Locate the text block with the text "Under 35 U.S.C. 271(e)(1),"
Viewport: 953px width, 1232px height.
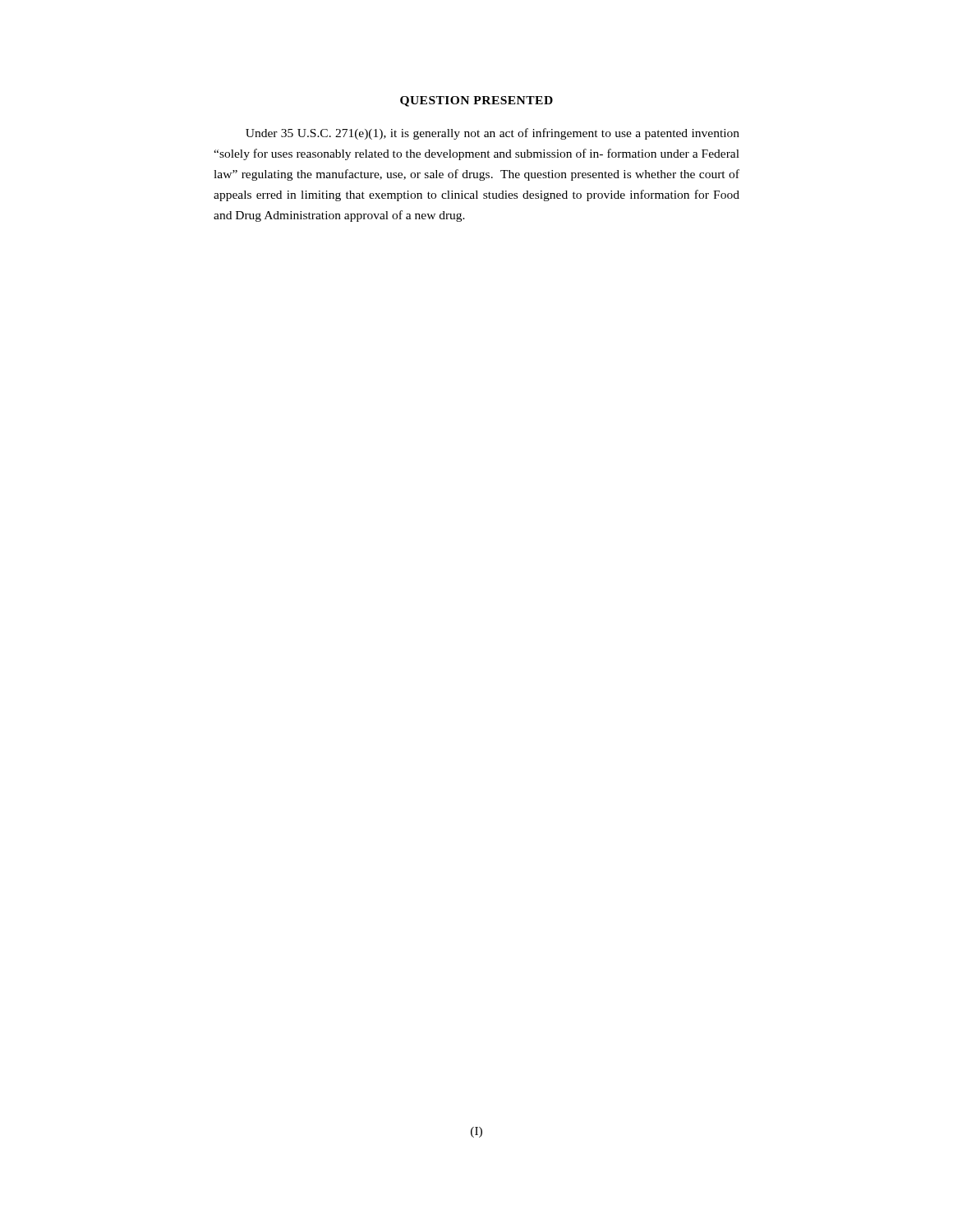[476, 174]
